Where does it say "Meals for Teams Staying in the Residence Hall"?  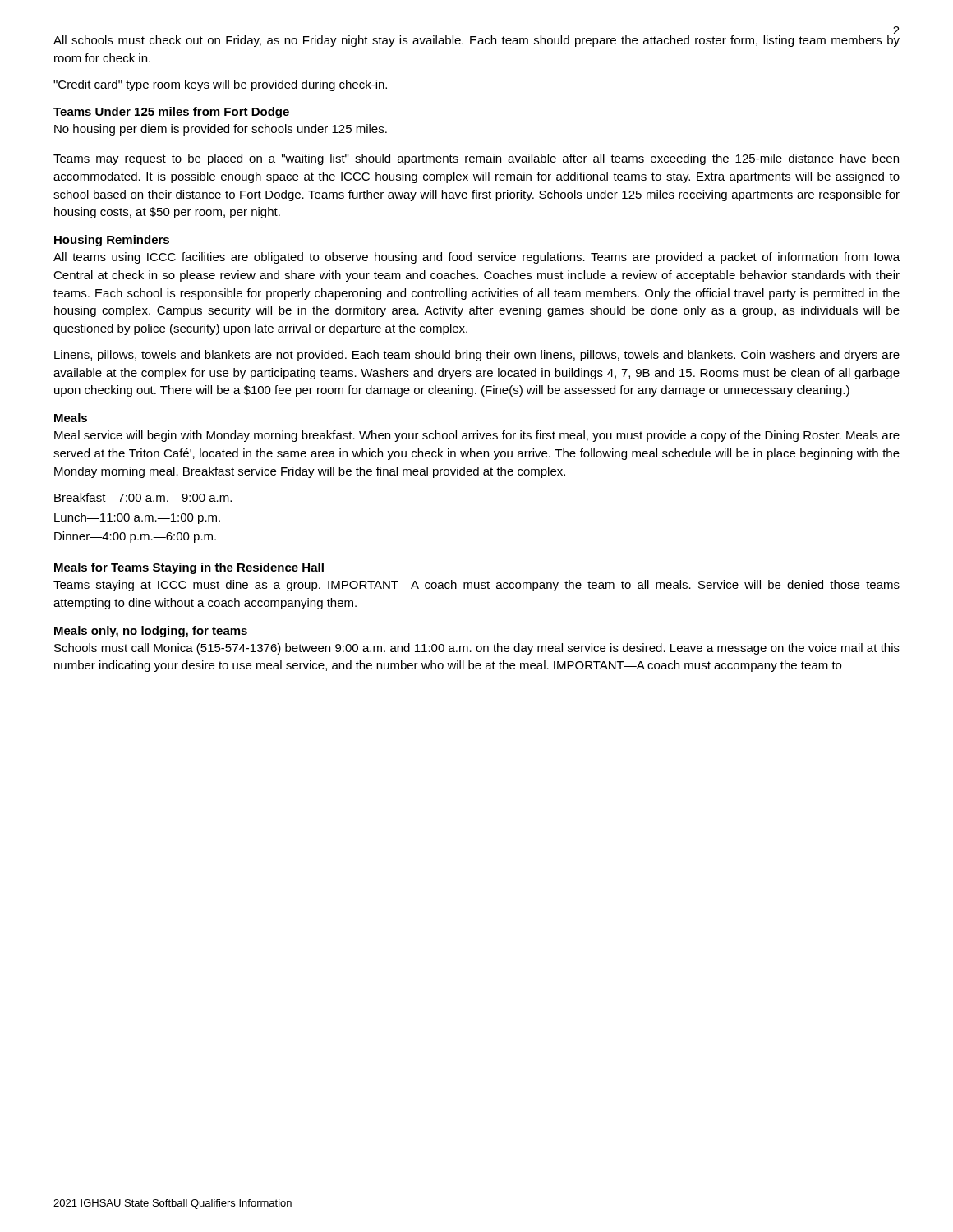pyautogui.click(x=189, y=567)
